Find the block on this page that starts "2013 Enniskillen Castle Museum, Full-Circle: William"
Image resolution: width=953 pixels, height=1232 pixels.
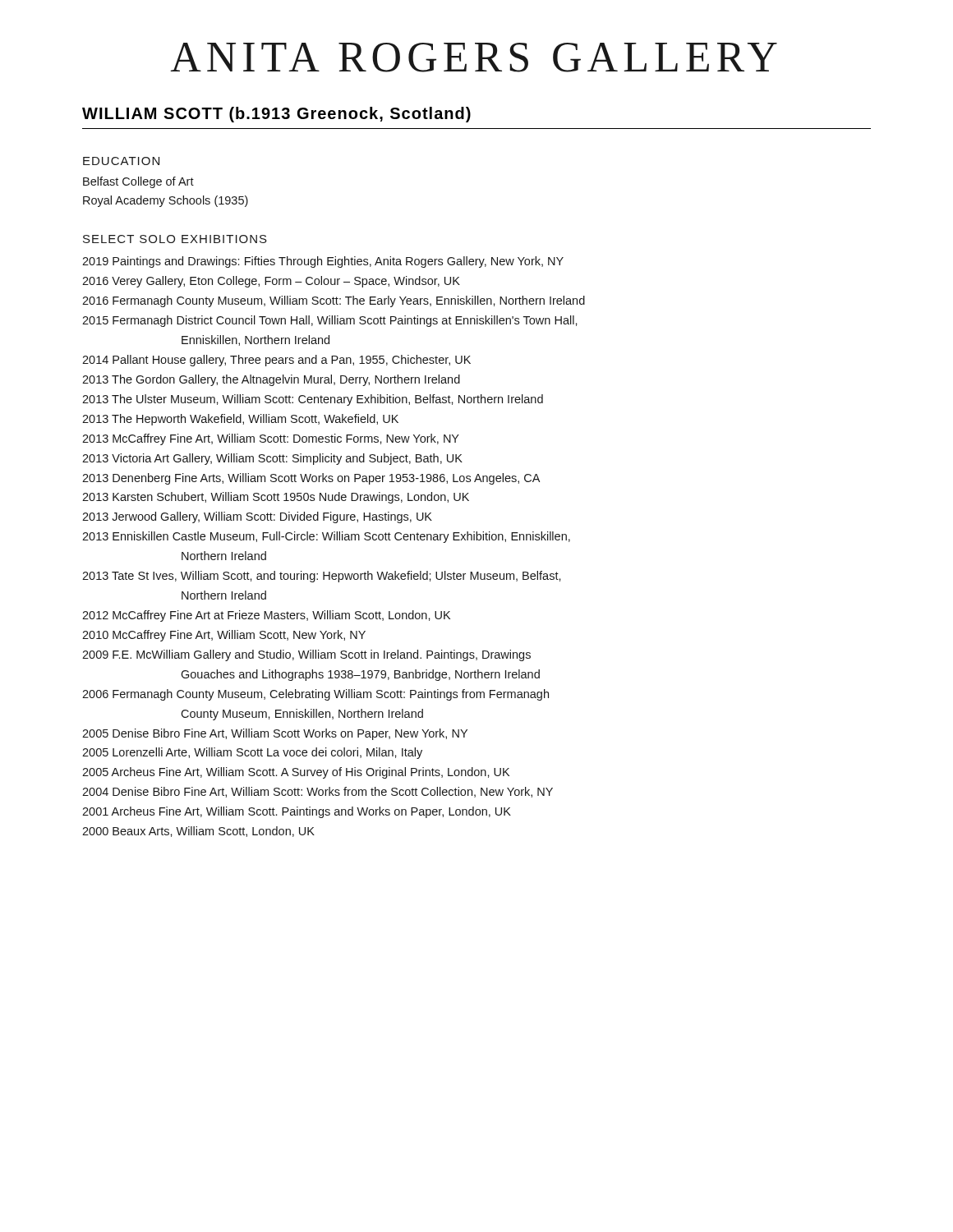click(x=326, y=546)
